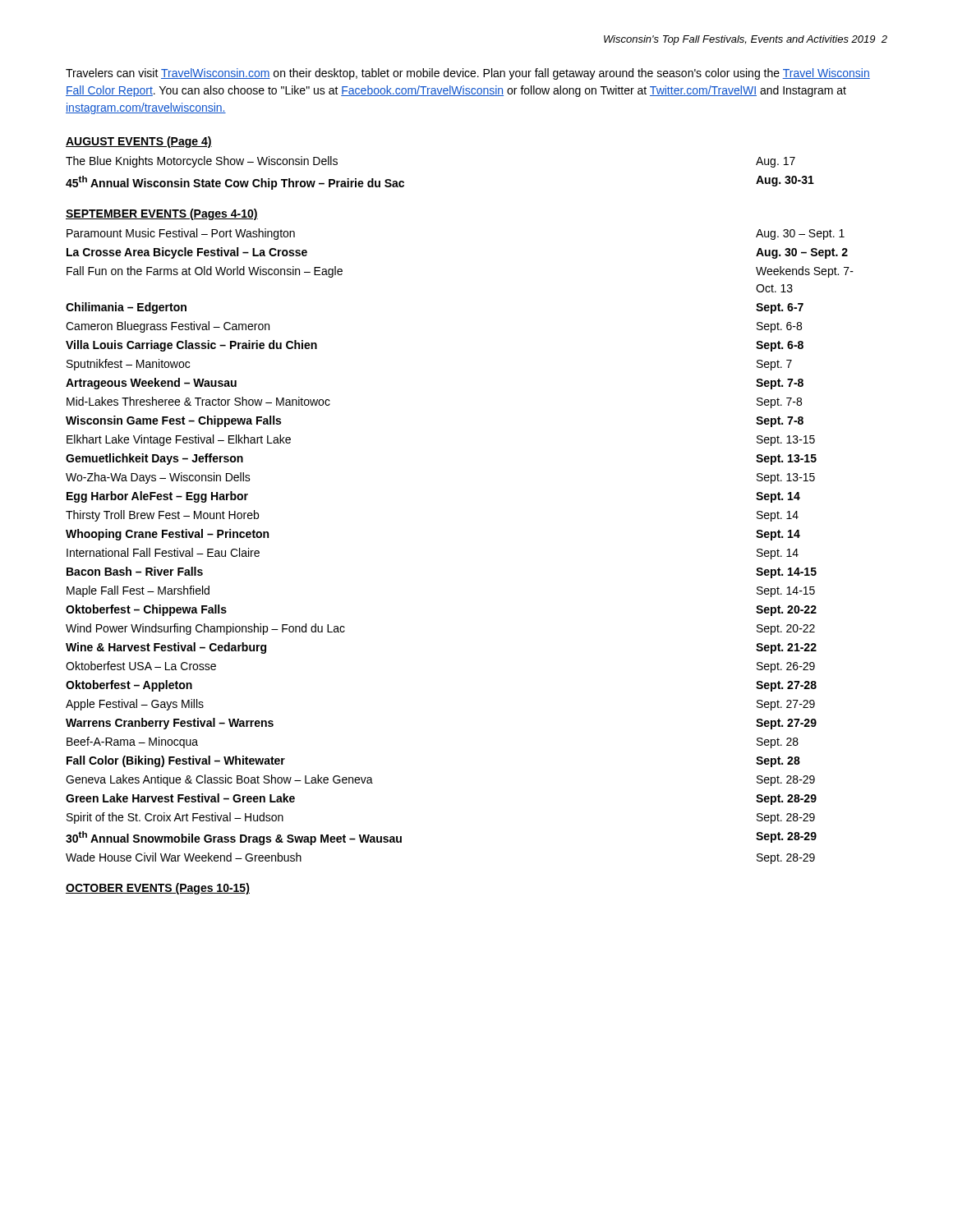Point to the region starting "Thirsty Troll Brew Fest – Mount"
Viewport: 953px width, 1232px height.
tap(161, 515)
